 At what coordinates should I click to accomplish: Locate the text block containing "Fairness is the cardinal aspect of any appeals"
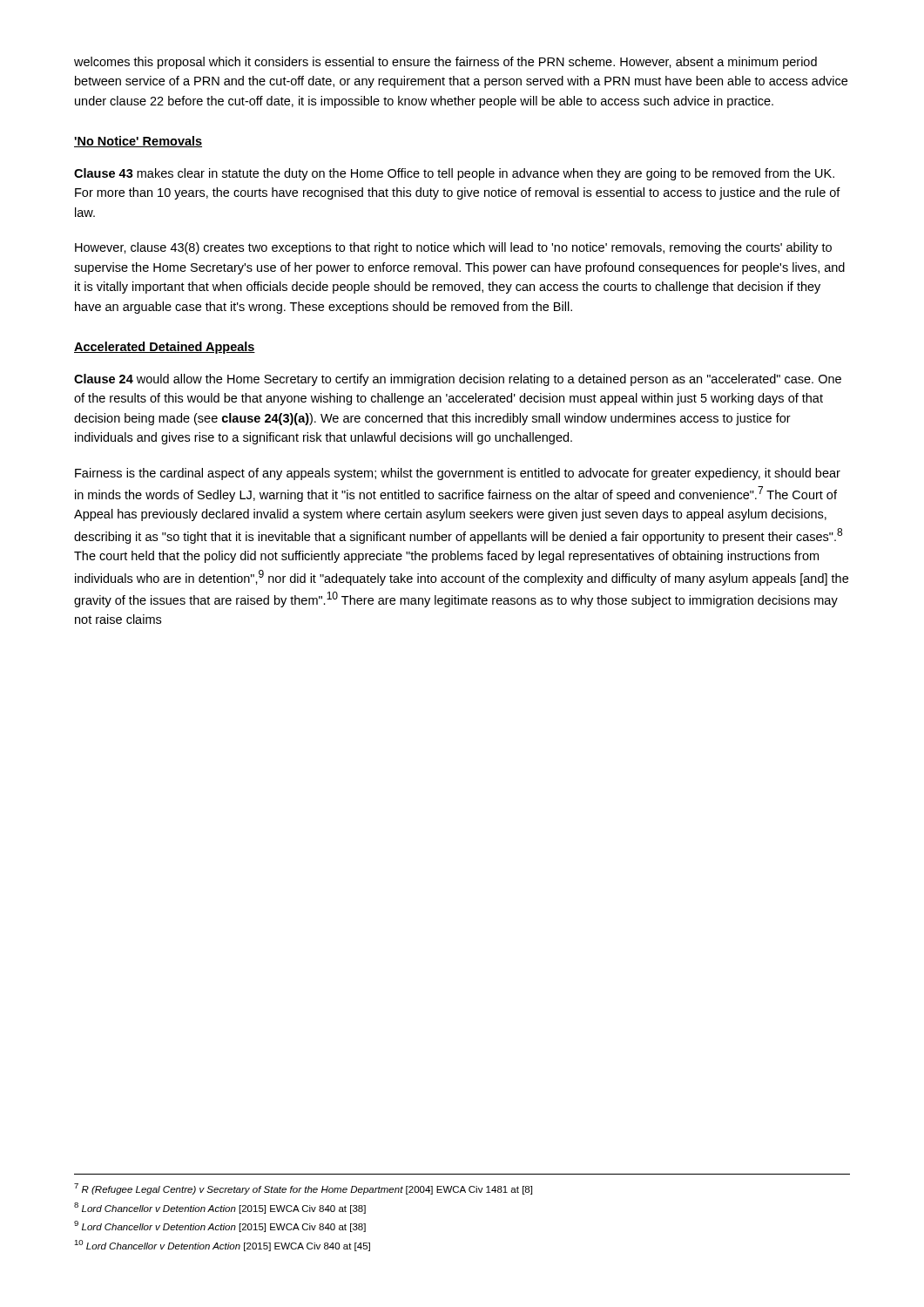[x=461, y=546]
